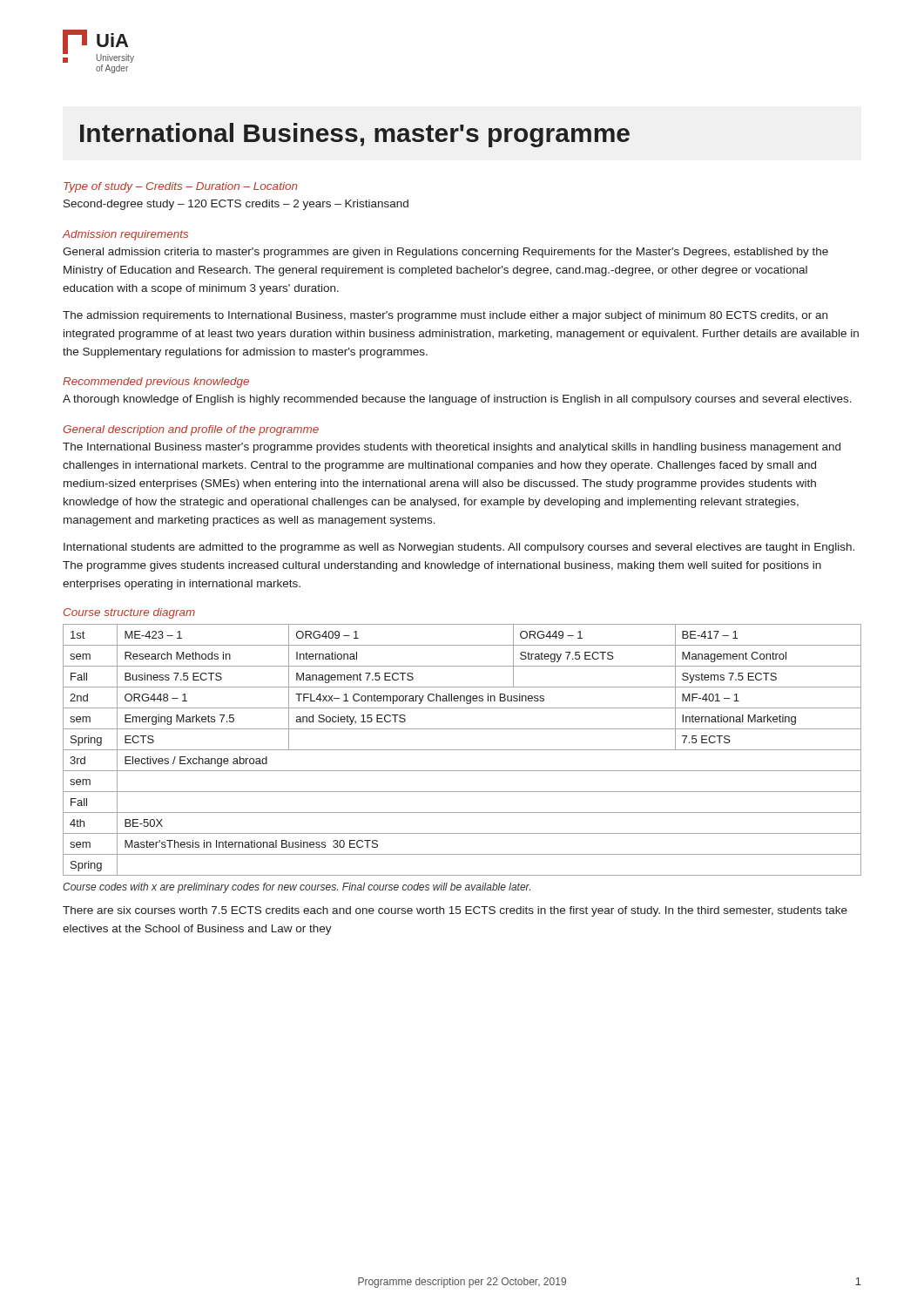Navigate to the element starting "There are six courses worth 7.5"
The width and height of the screenshot is (924, 1307).
point(455,919)
